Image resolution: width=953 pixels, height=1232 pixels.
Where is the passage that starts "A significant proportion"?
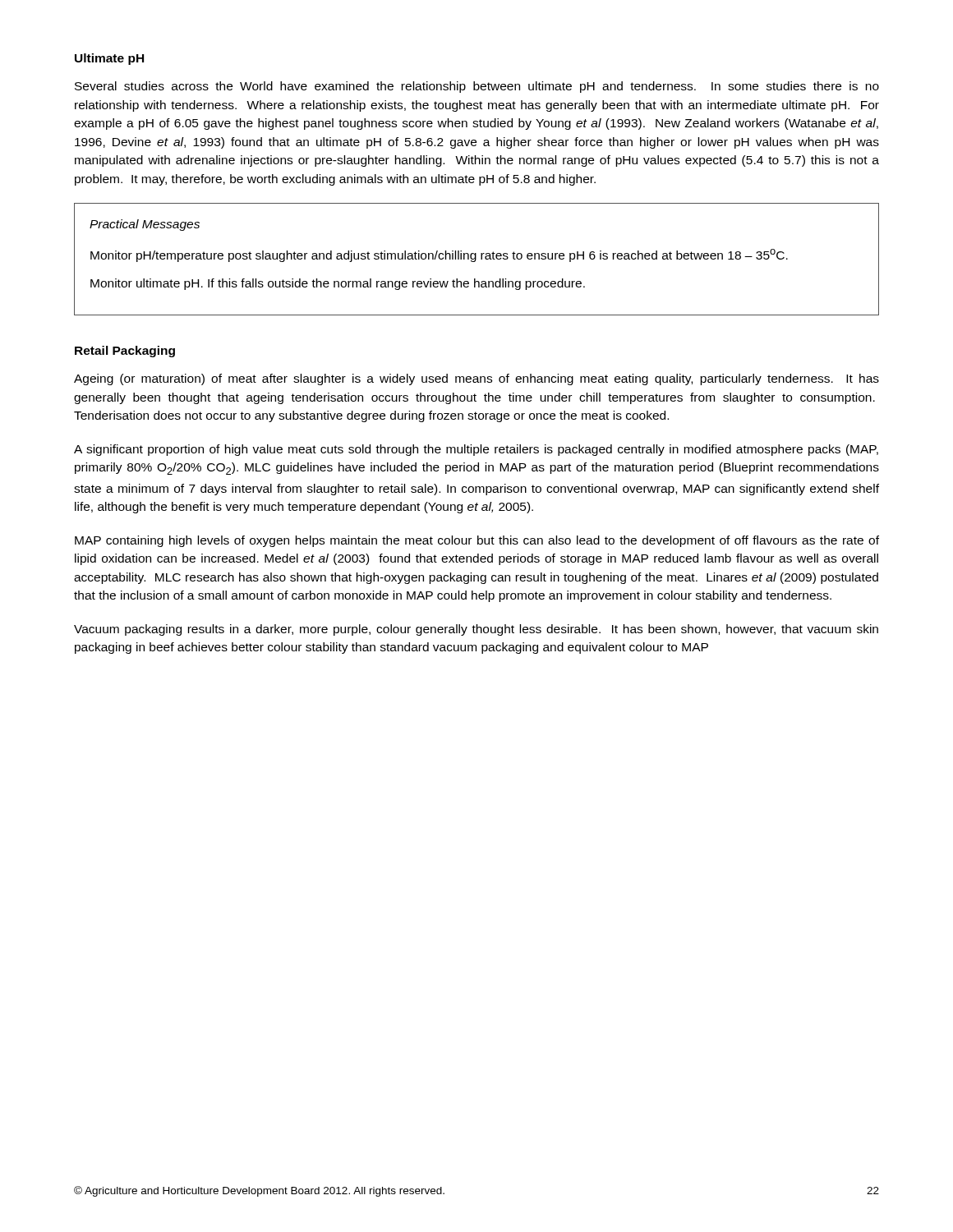pyautogui.click(x=476, y=478)
